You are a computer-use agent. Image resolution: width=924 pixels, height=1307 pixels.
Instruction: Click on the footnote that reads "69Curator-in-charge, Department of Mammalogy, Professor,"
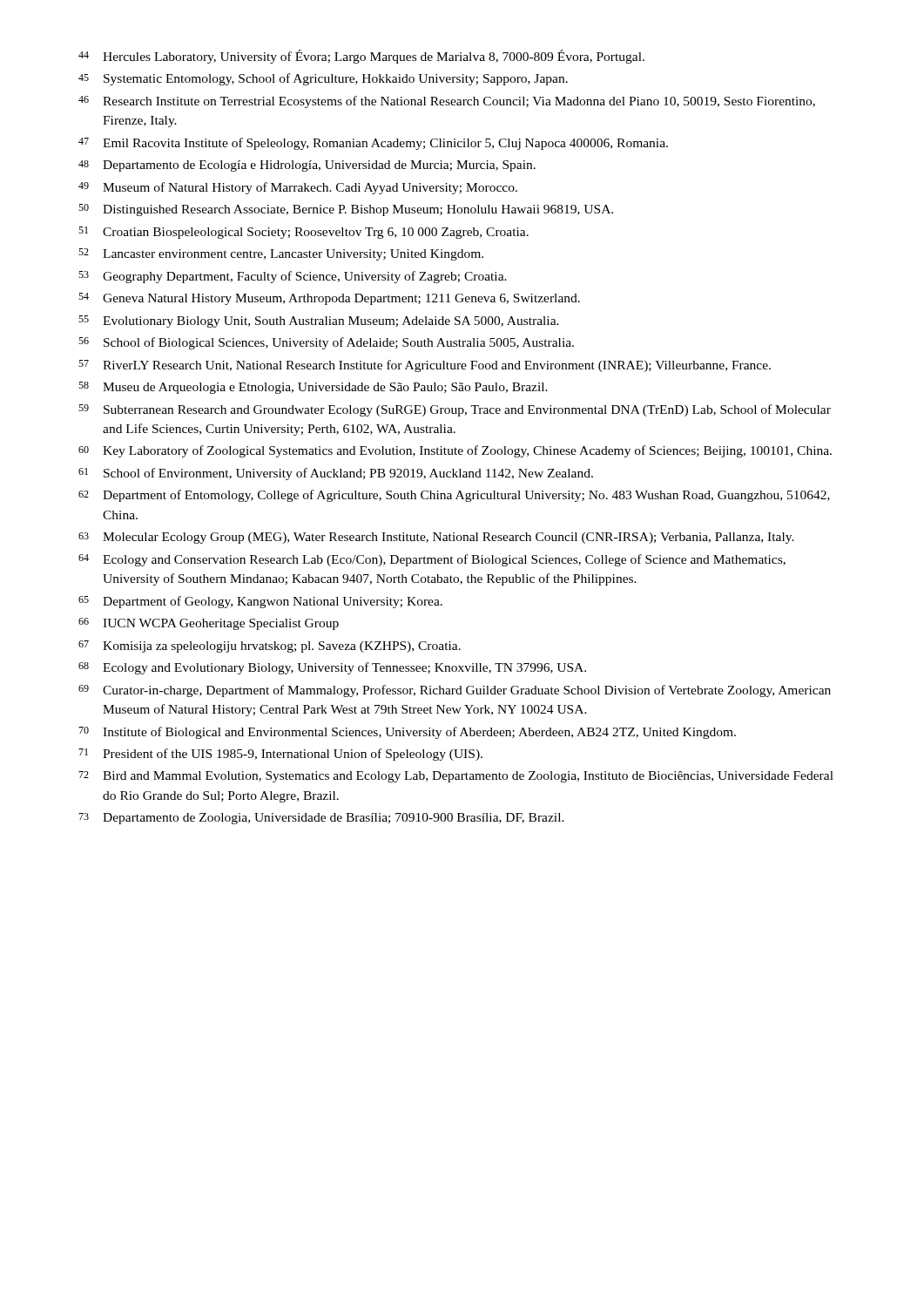(x=455, y=699)
